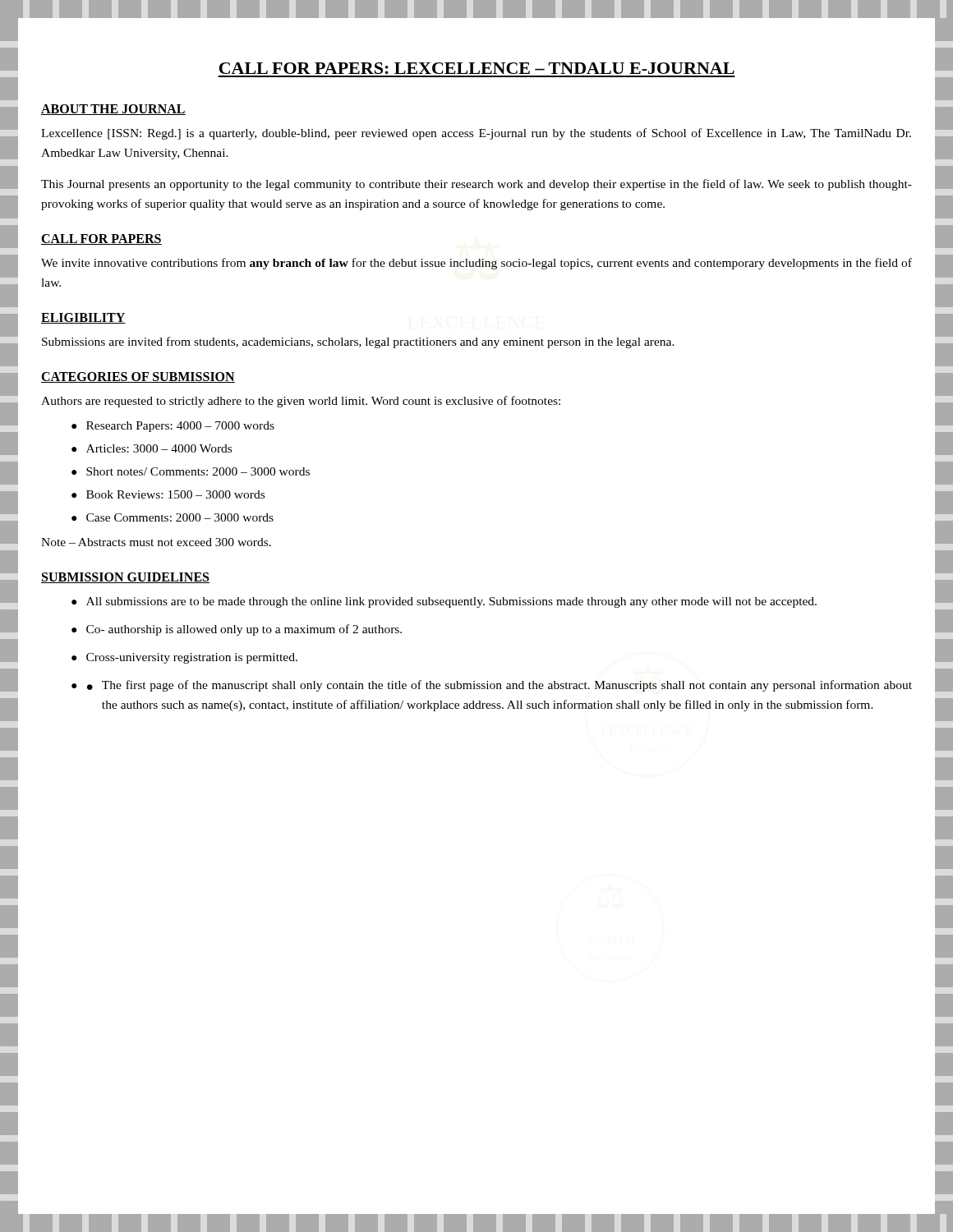Navigate to the text block starting "CALL FOR PAPERS:"
The image size is (953, 1232).
coord(476,68)
